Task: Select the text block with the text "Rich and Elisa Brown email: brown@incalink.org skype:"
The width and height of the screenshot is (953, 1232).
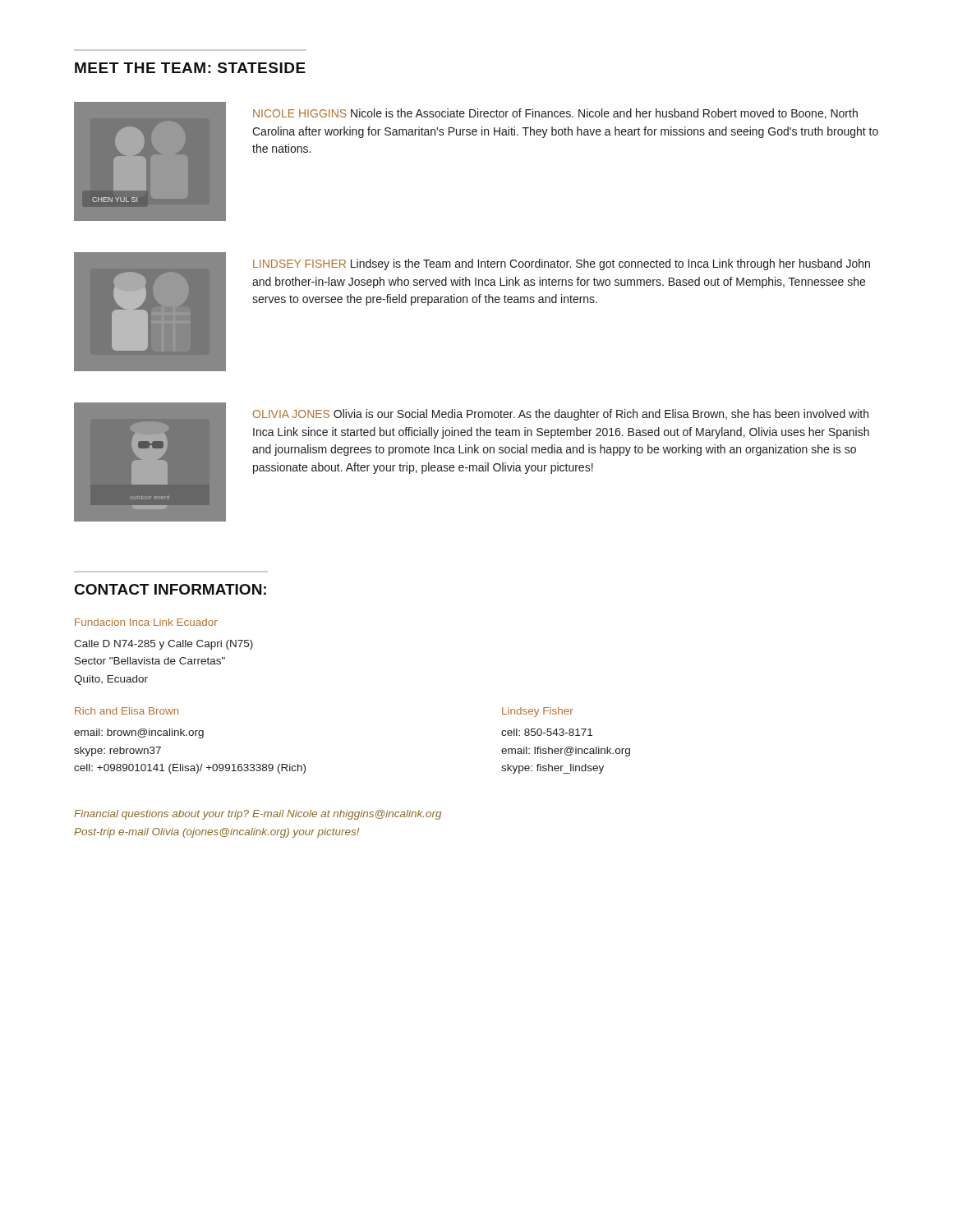Action: point(127,711)
